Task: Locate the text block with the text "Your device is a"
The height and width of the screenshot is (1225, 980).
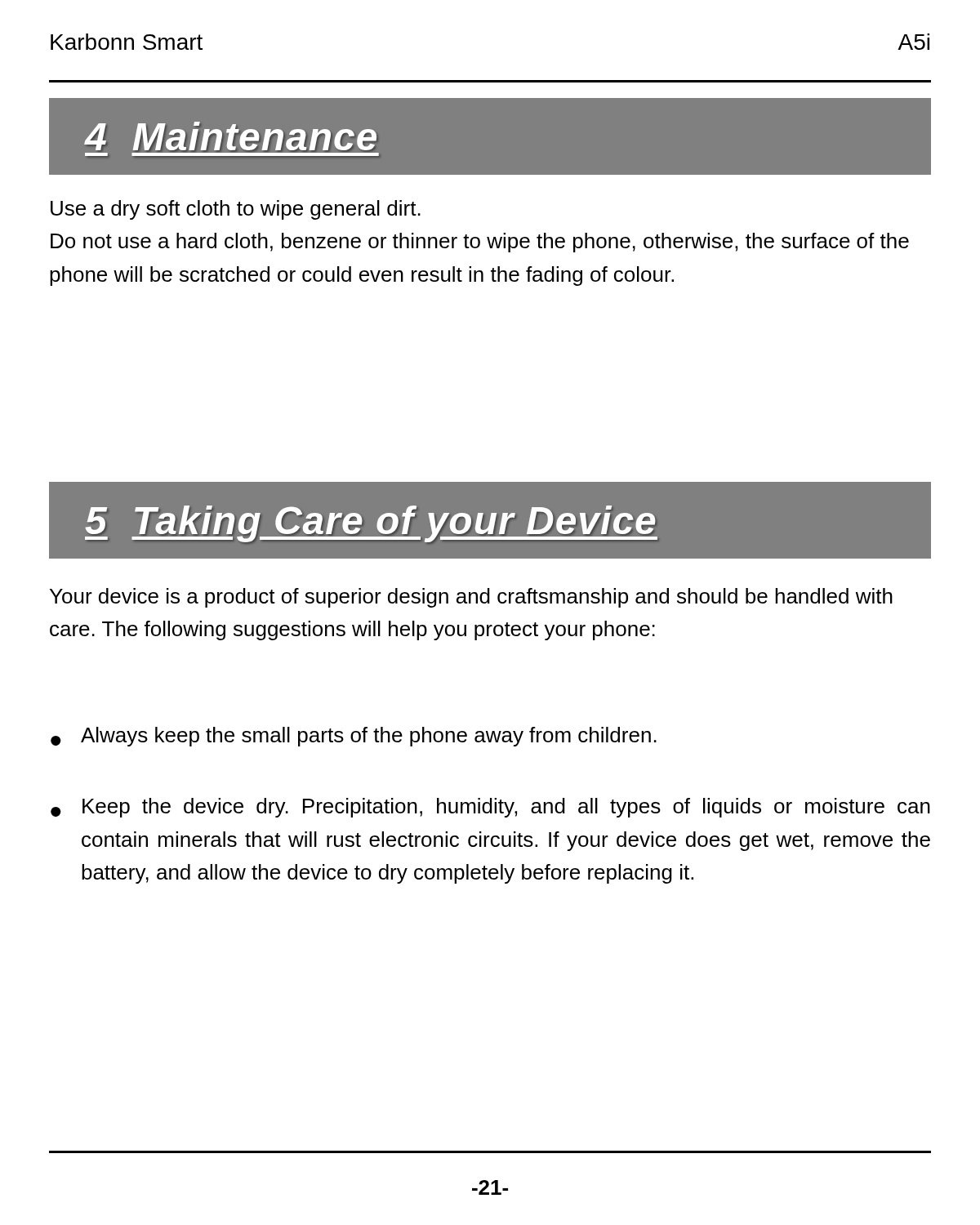Action: coord(471,613)
